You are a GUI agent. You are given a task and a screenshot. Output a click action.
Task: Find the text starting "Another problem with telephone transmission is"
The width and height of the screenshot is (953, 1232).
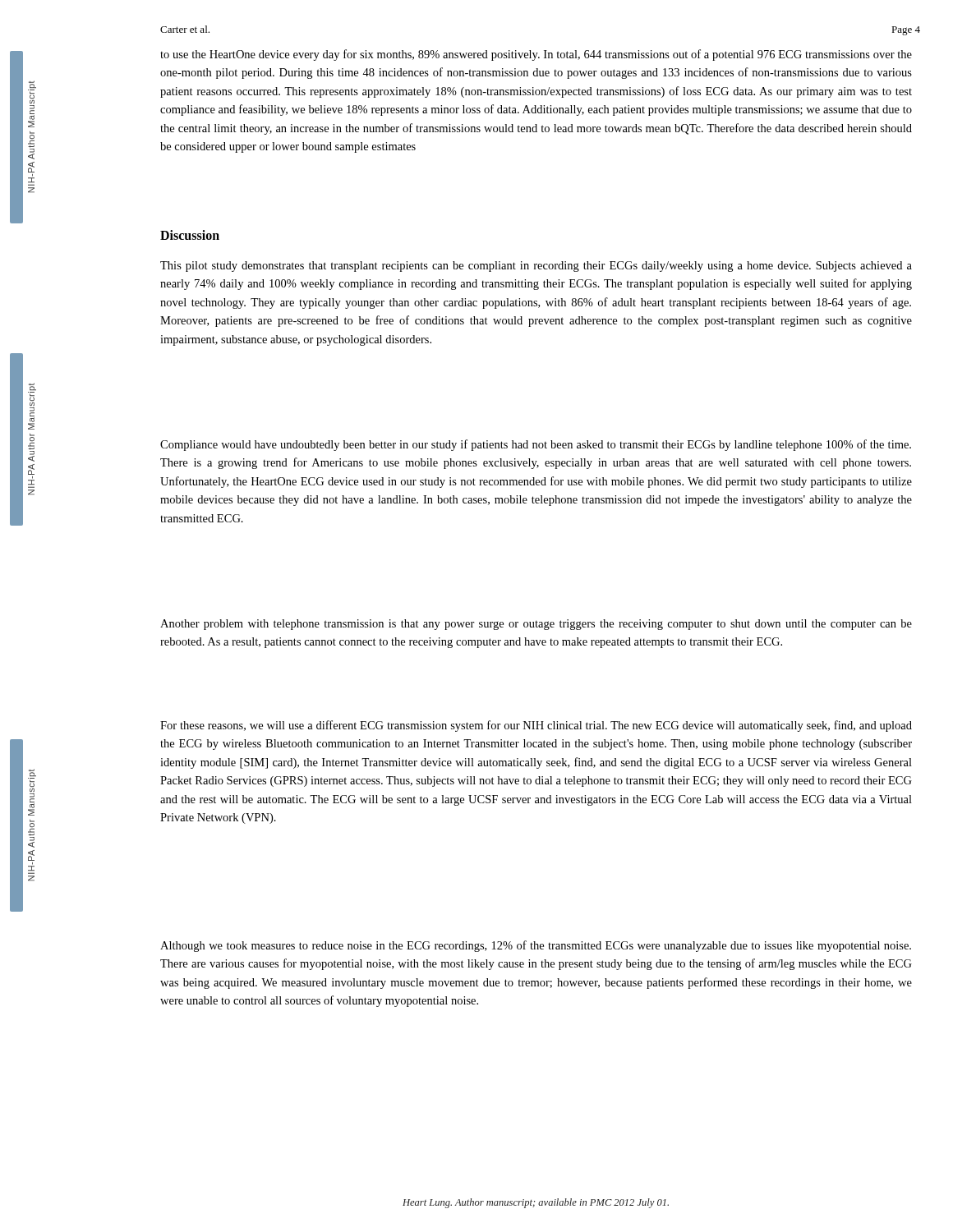click(x=536, y=633)
